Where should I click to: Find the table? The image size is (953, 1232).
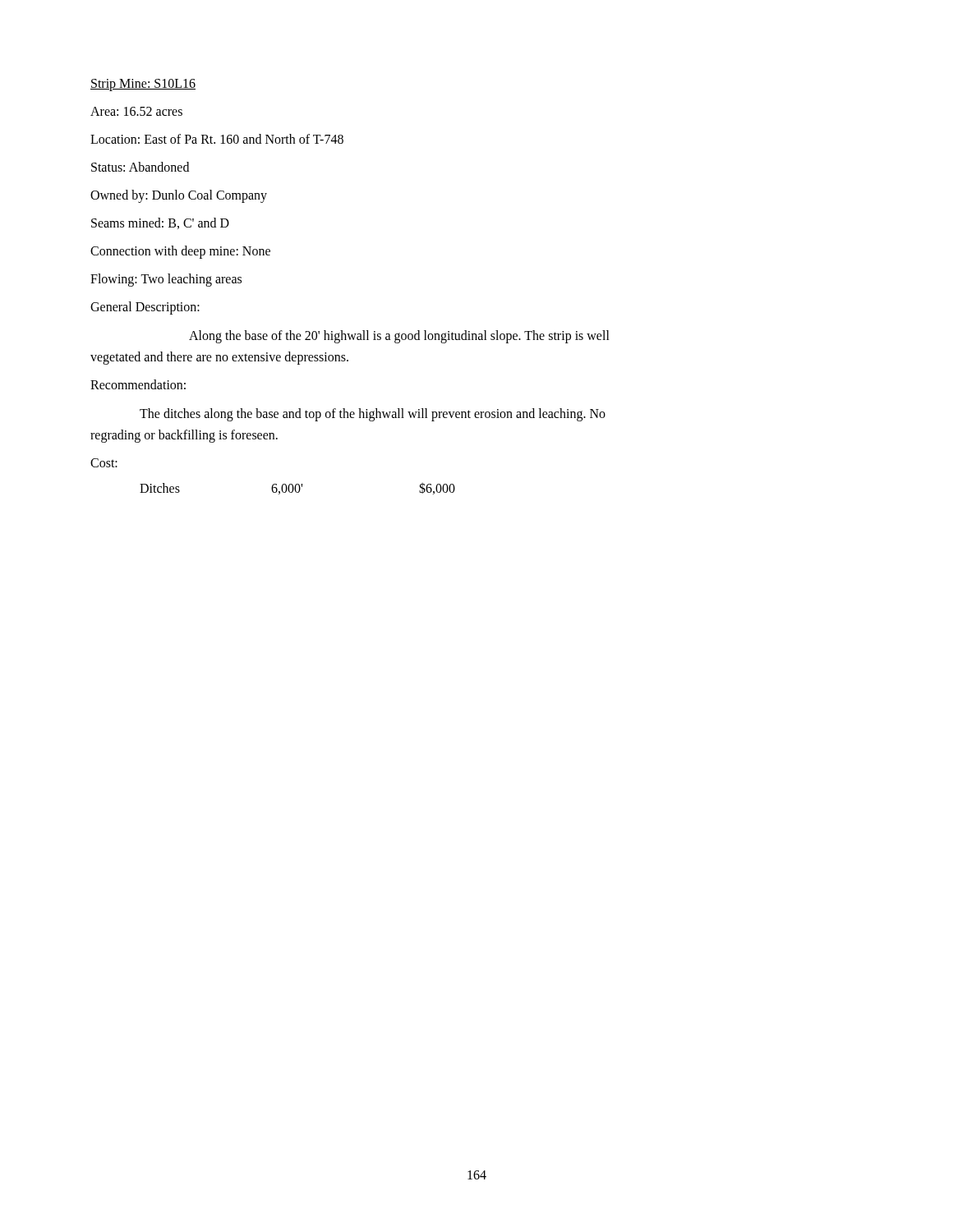click(476, 489)
